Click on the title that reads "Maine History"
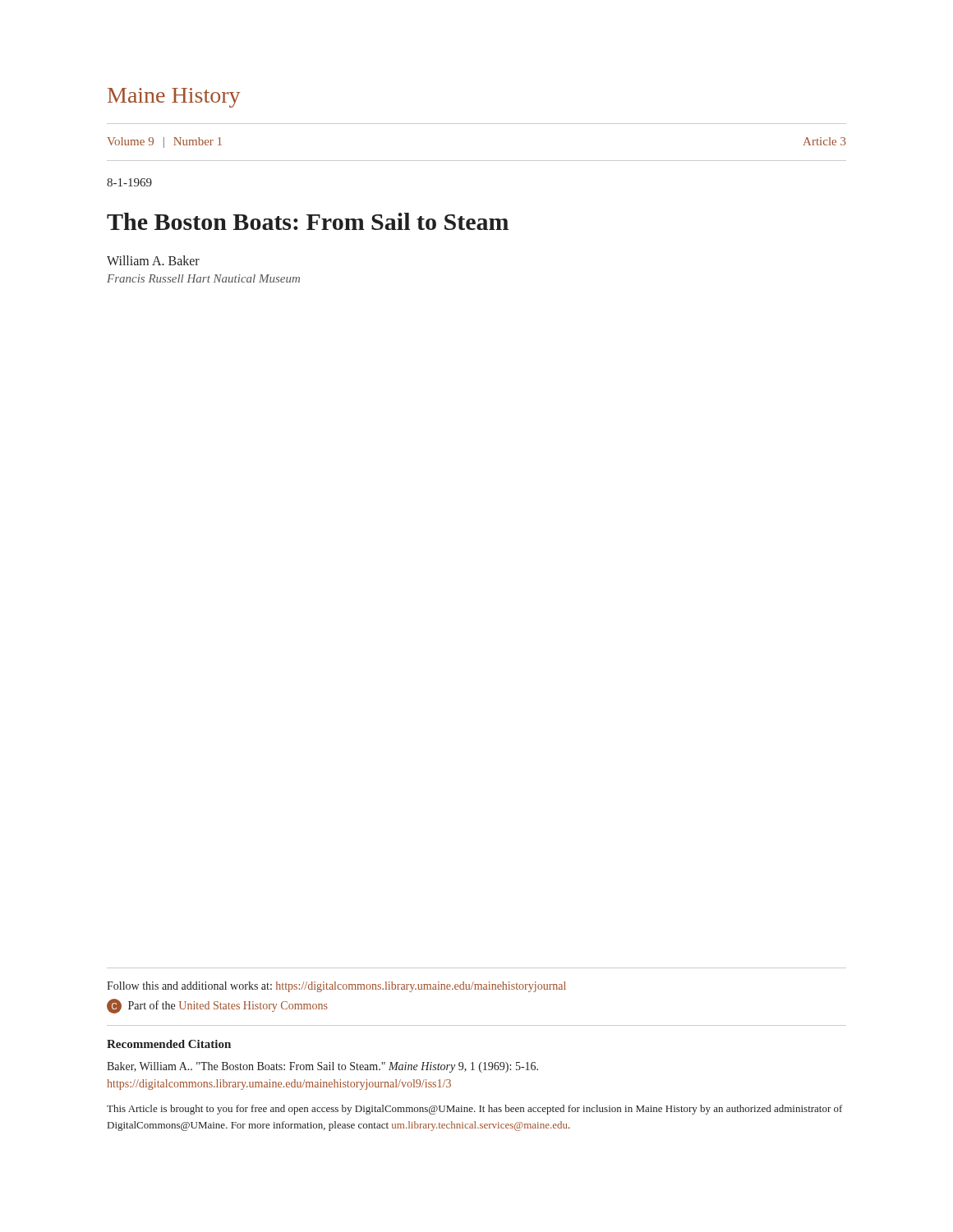Screen dimensions: 1232x953 [x=174, y=95]
